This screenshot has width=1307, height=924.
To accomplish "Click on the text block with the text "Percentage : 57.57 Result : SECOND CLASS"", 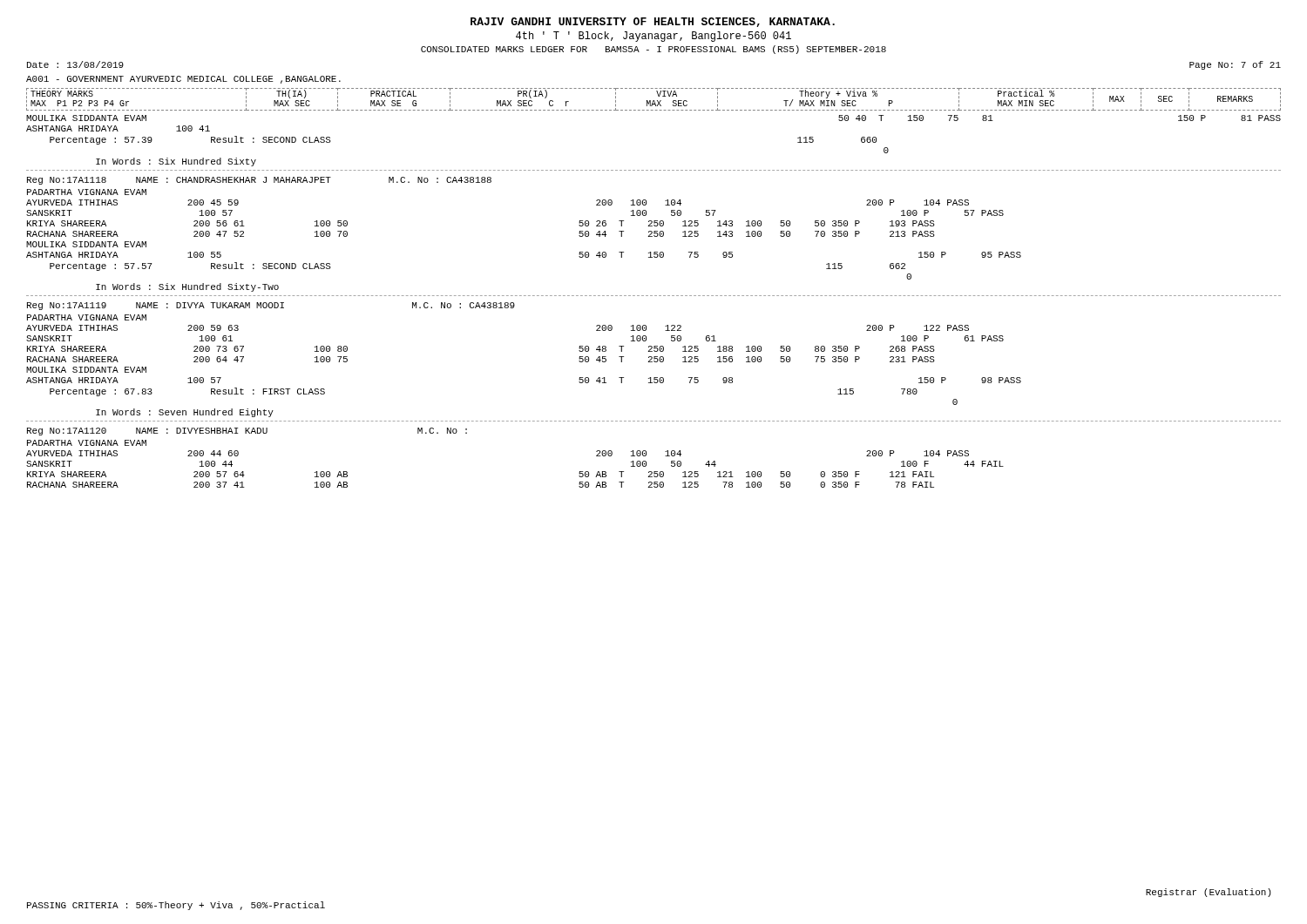I will [x=103, y=266].
